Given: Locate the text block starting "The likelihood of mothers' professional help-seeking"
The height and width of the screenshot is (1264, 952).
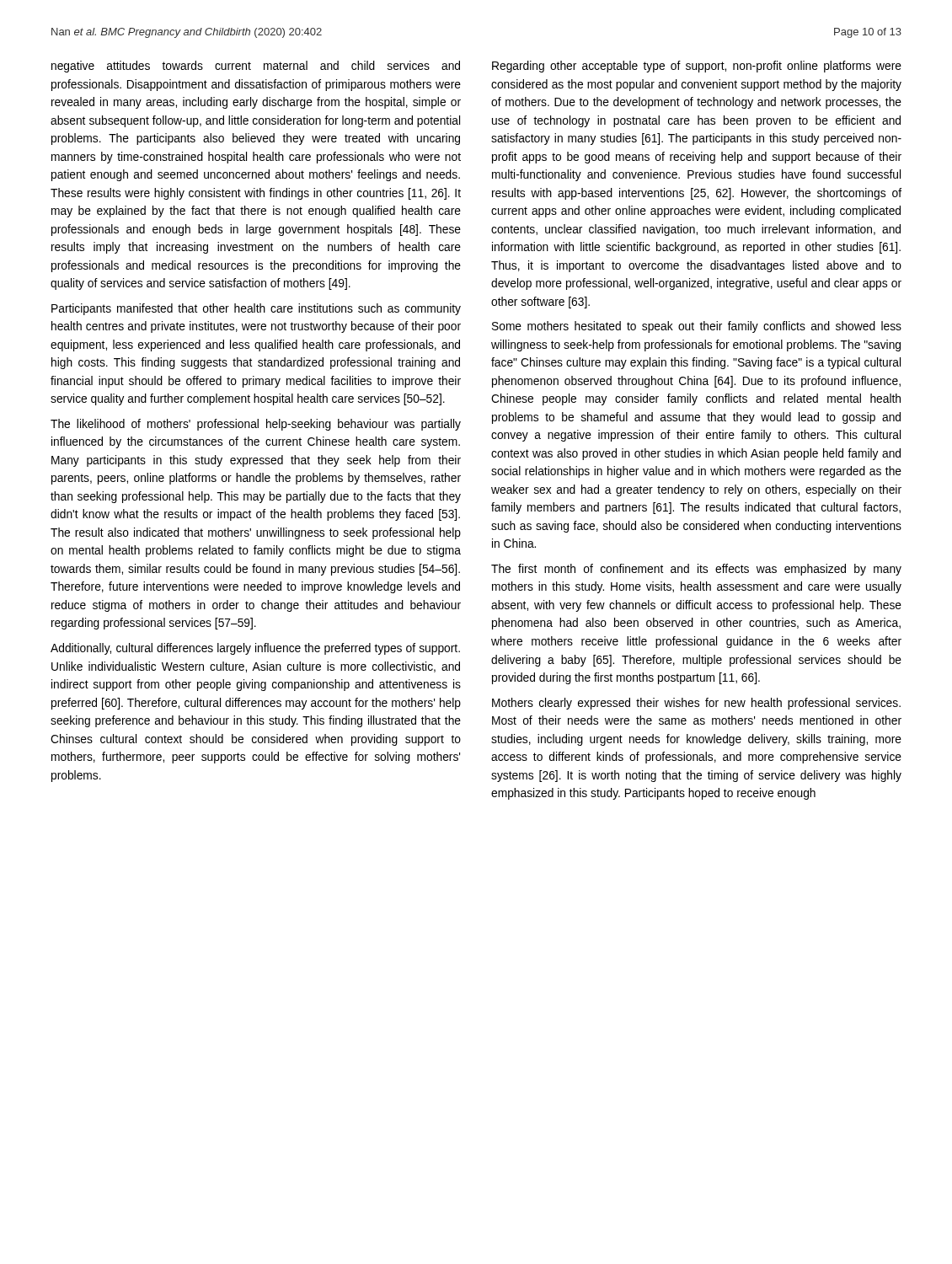Looking at the screenshot, I should (x=256, y=524).
